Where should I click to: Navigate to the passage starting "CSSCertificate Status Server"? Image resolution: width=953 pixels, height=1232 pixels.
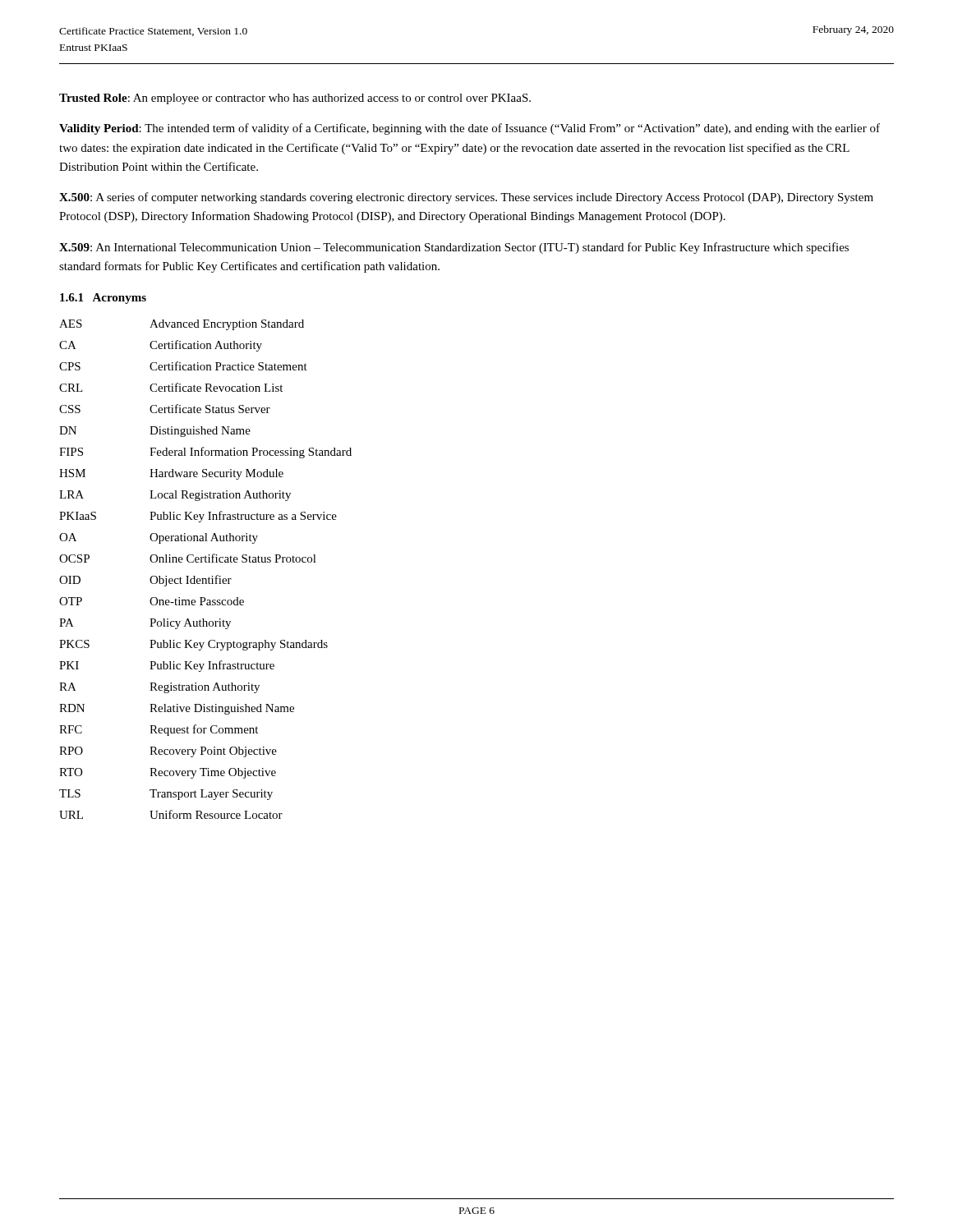(x=165, y=409)
